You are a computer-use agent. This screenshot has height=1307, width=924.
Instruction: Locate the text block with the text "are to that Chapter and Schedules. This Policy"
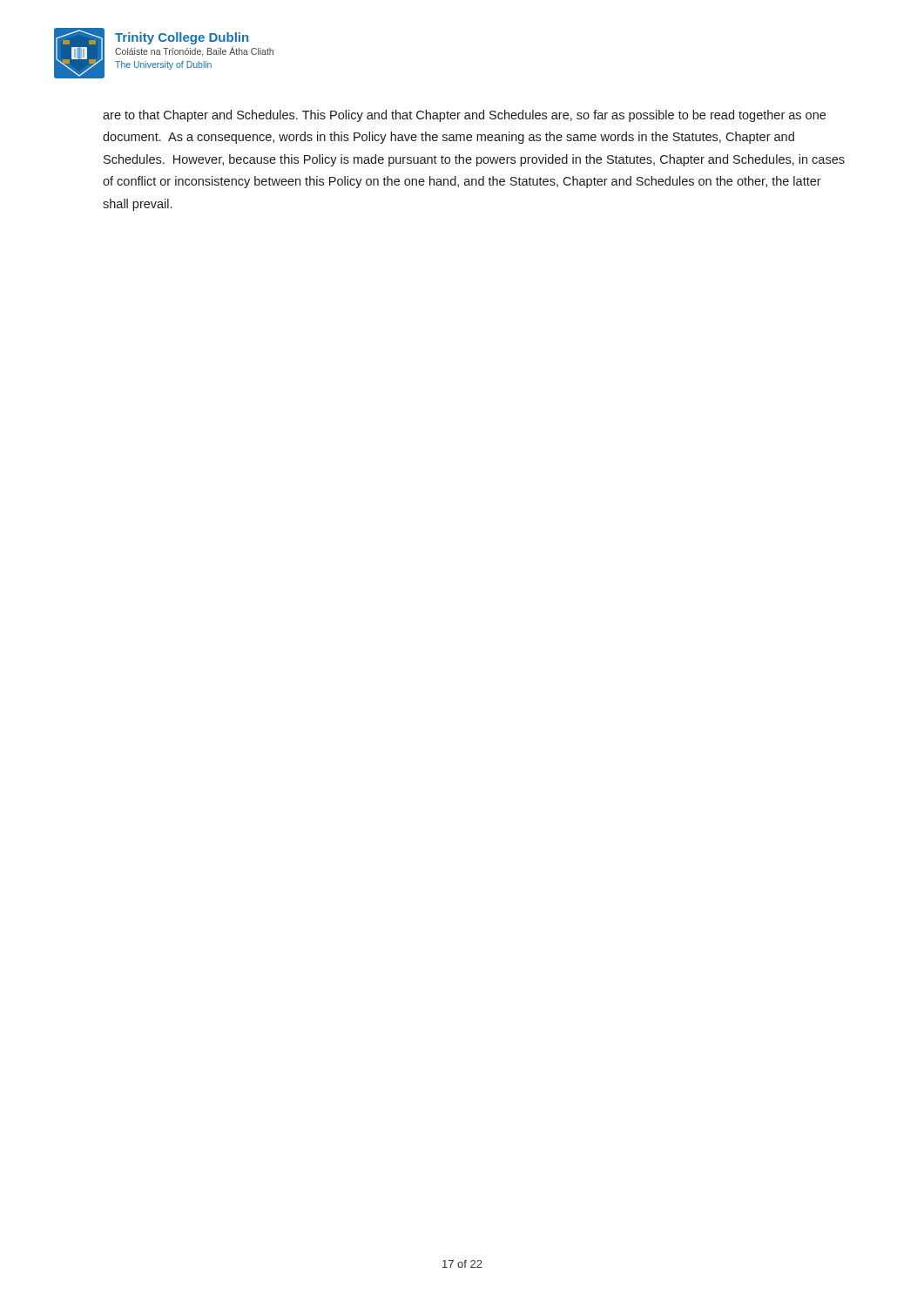pos(474,159)
